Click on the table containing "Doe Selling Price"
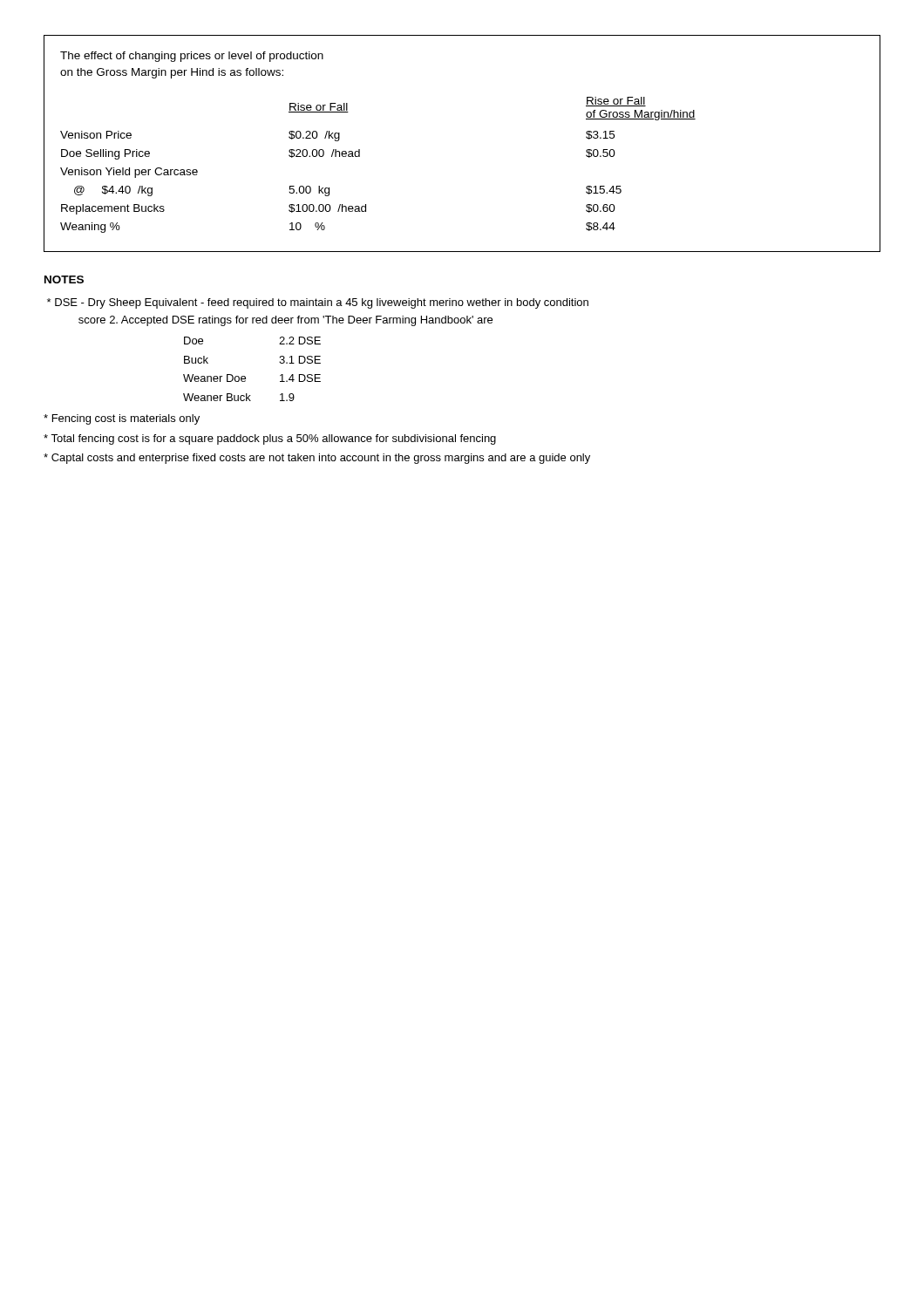 click(462, 143)
